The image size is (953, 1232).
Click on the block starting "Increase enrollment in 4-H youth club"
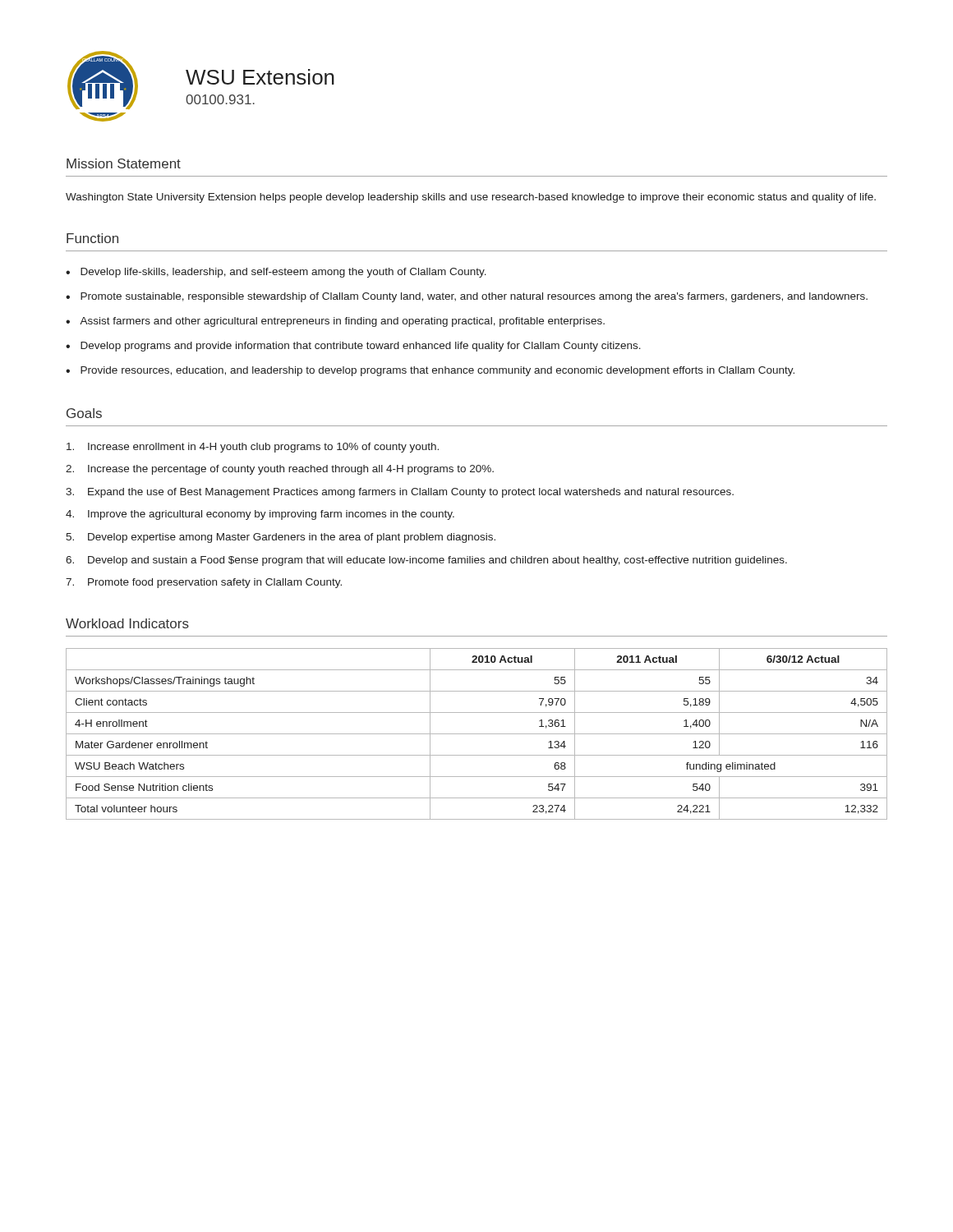coord(253,446)
